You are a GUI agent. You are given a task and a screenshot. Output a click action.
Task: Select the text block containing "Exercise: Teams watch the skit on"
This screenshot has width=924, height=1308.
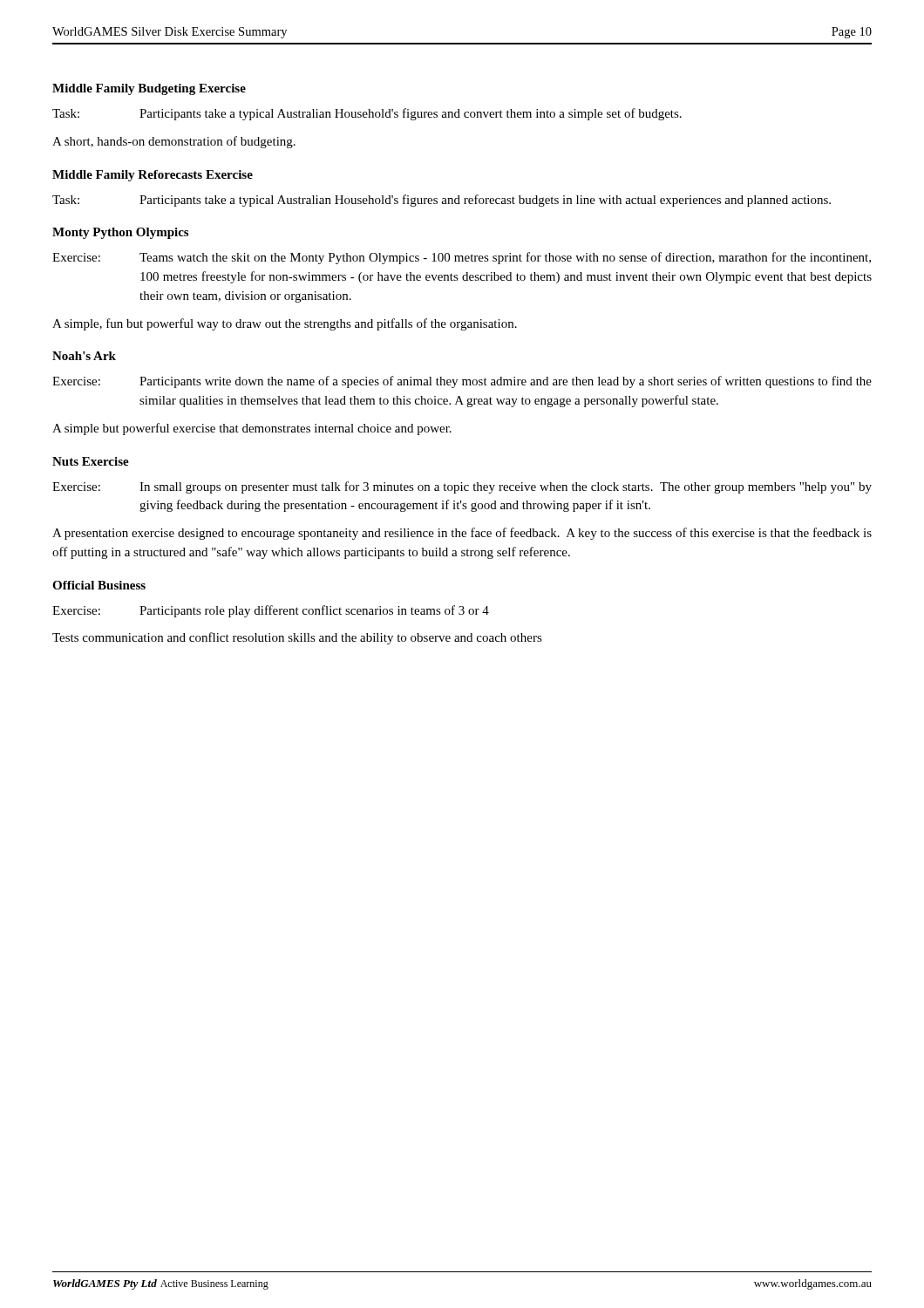click(462, 277)
